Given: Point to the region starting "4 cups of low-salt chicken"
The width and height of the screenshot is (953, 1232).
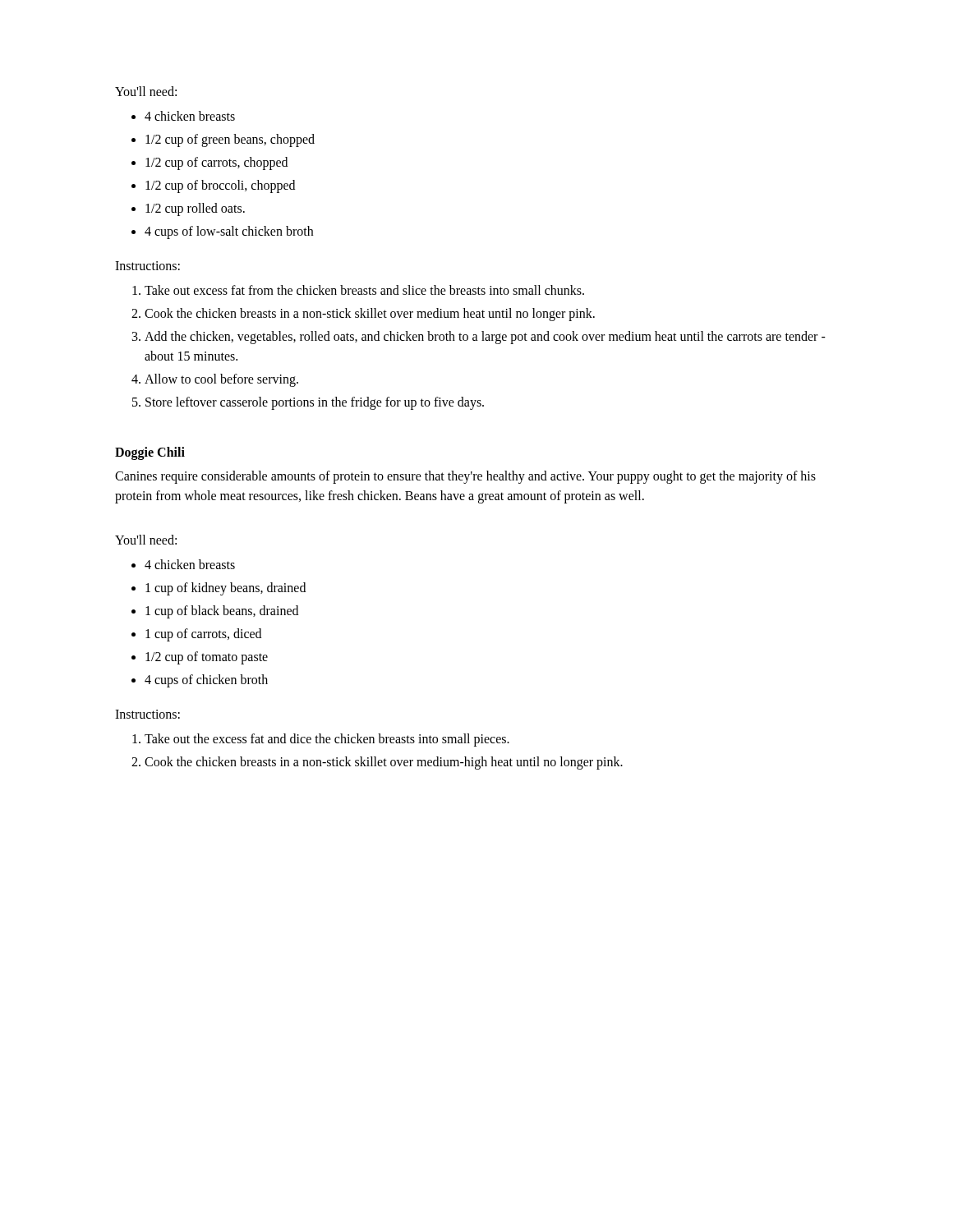Looking at the screenshot, I should (x=229, y=231).
